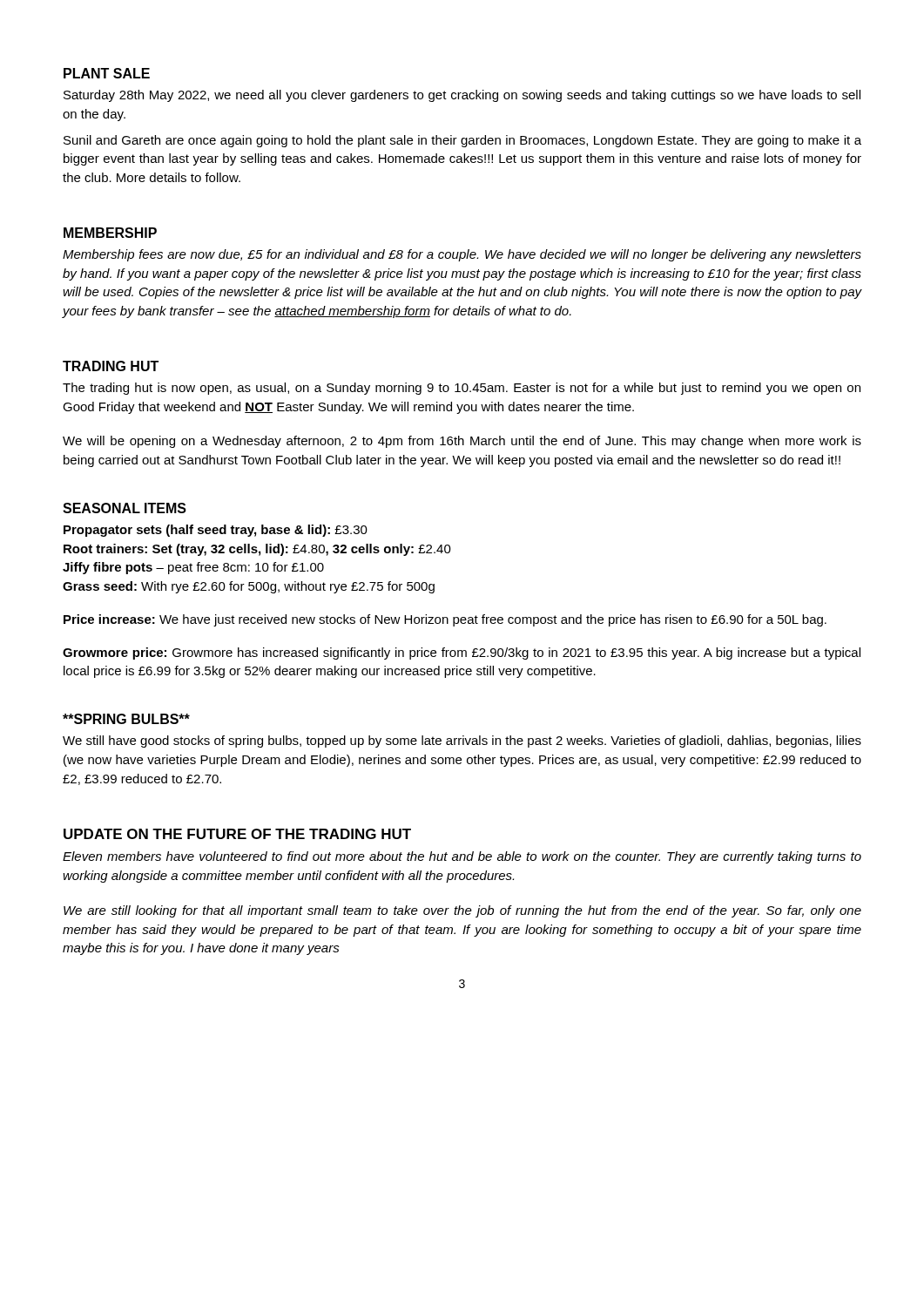Point to the block starting "UPDATE ON THE FUTURE OF THE TRADING"
This screenshot has height=1307, width=924.
237,835
